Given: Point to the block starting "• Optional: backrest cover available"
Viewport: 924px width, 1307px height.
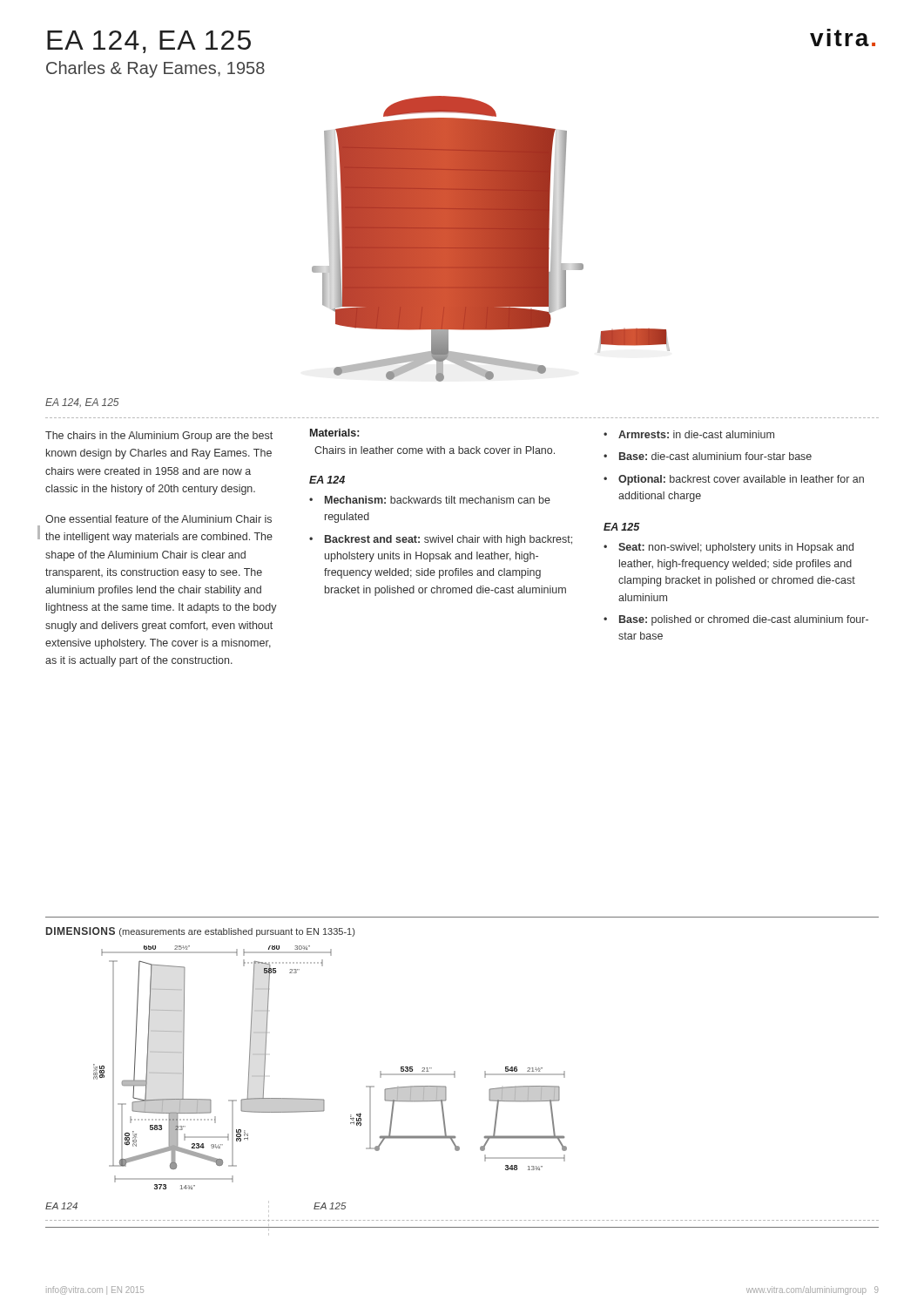Looking at the screenshot, I should click(741, 488).
